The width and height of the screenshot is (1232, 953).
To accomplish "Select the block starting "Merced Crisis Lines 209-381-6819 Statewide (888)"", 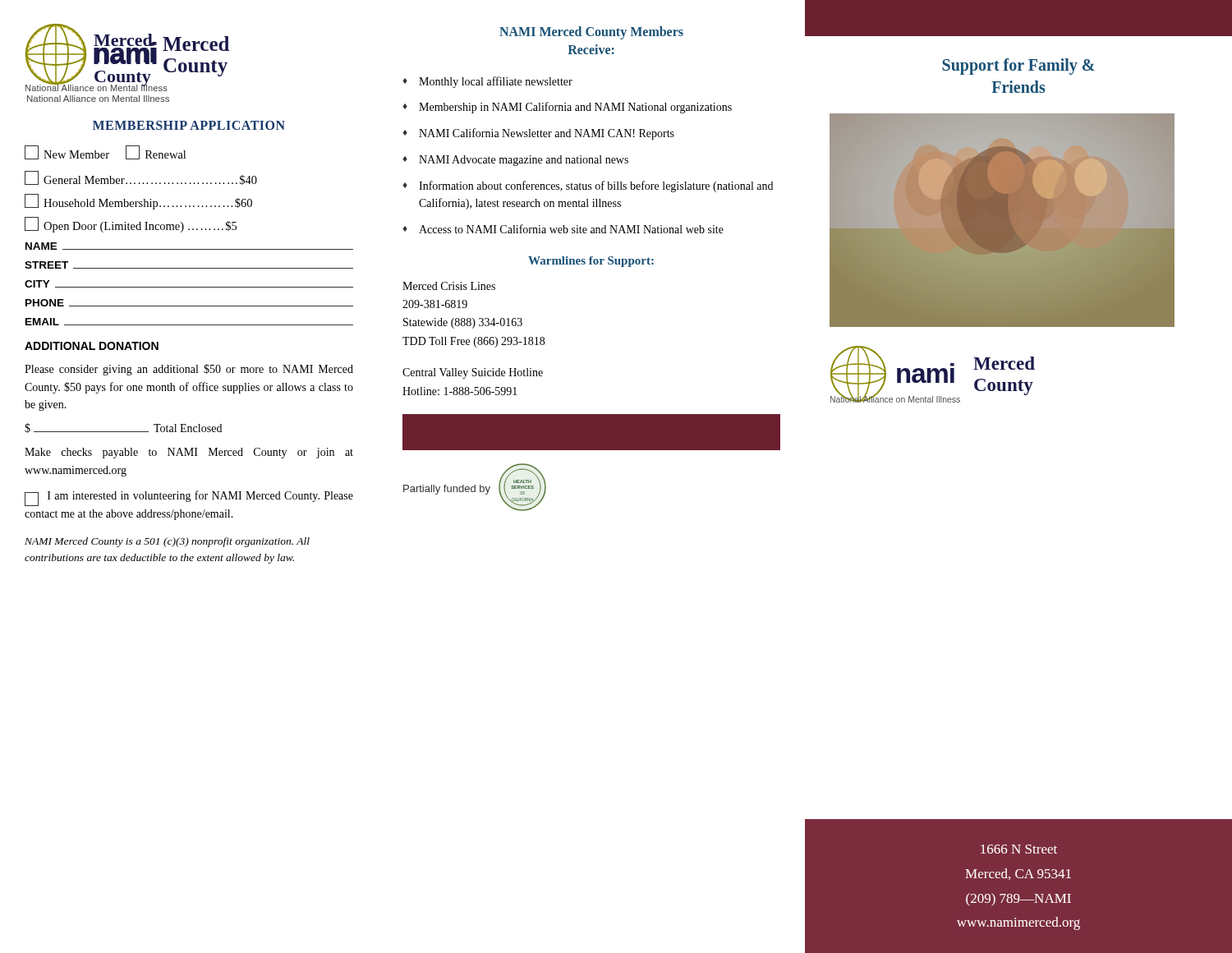I will click(474, 314).
